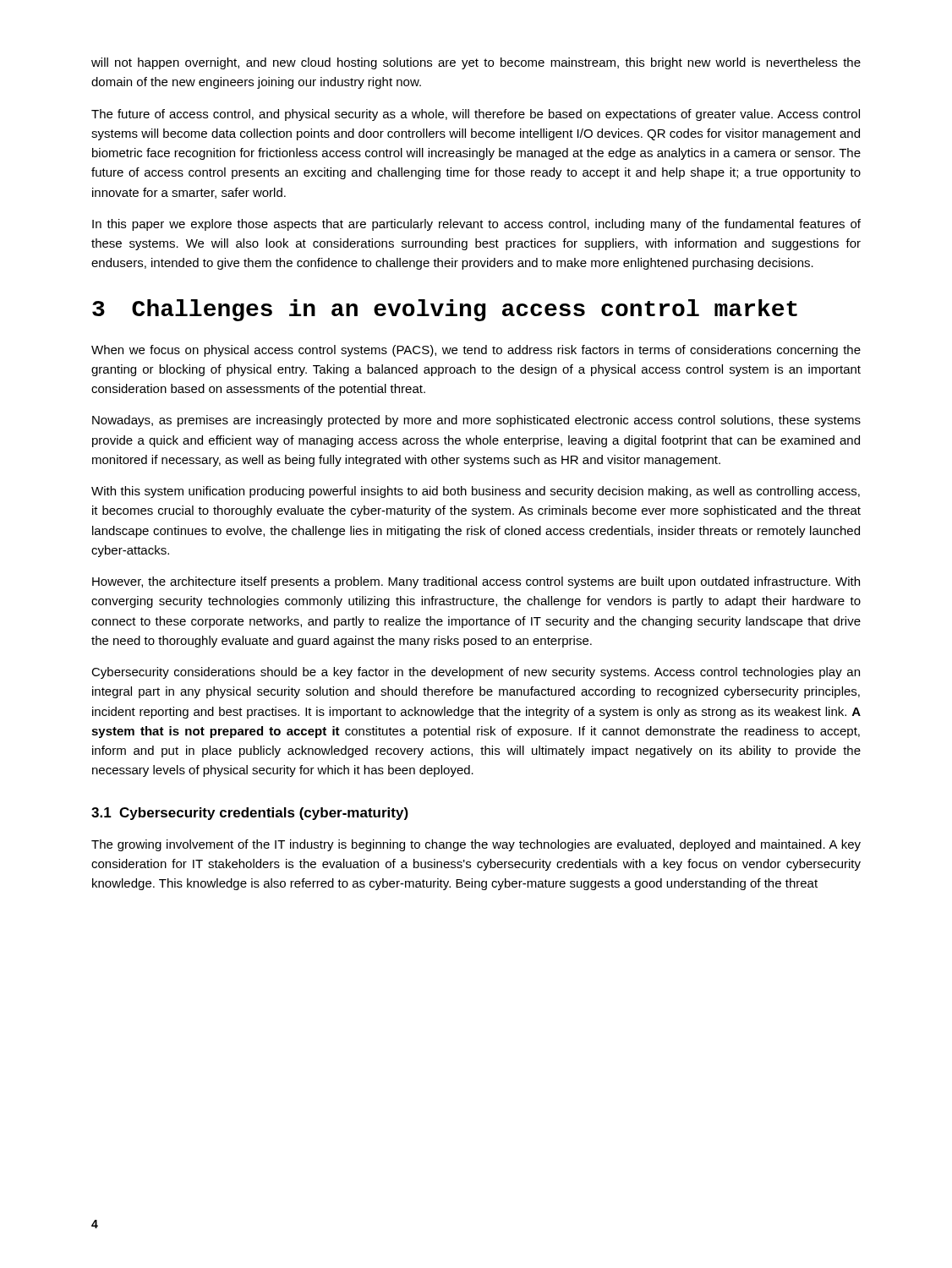Viewport: 952px width, 1268px height.
Task: Locate the block of text that opens with "When we focus on physical access control"
Action: click(x=476, y=369)
